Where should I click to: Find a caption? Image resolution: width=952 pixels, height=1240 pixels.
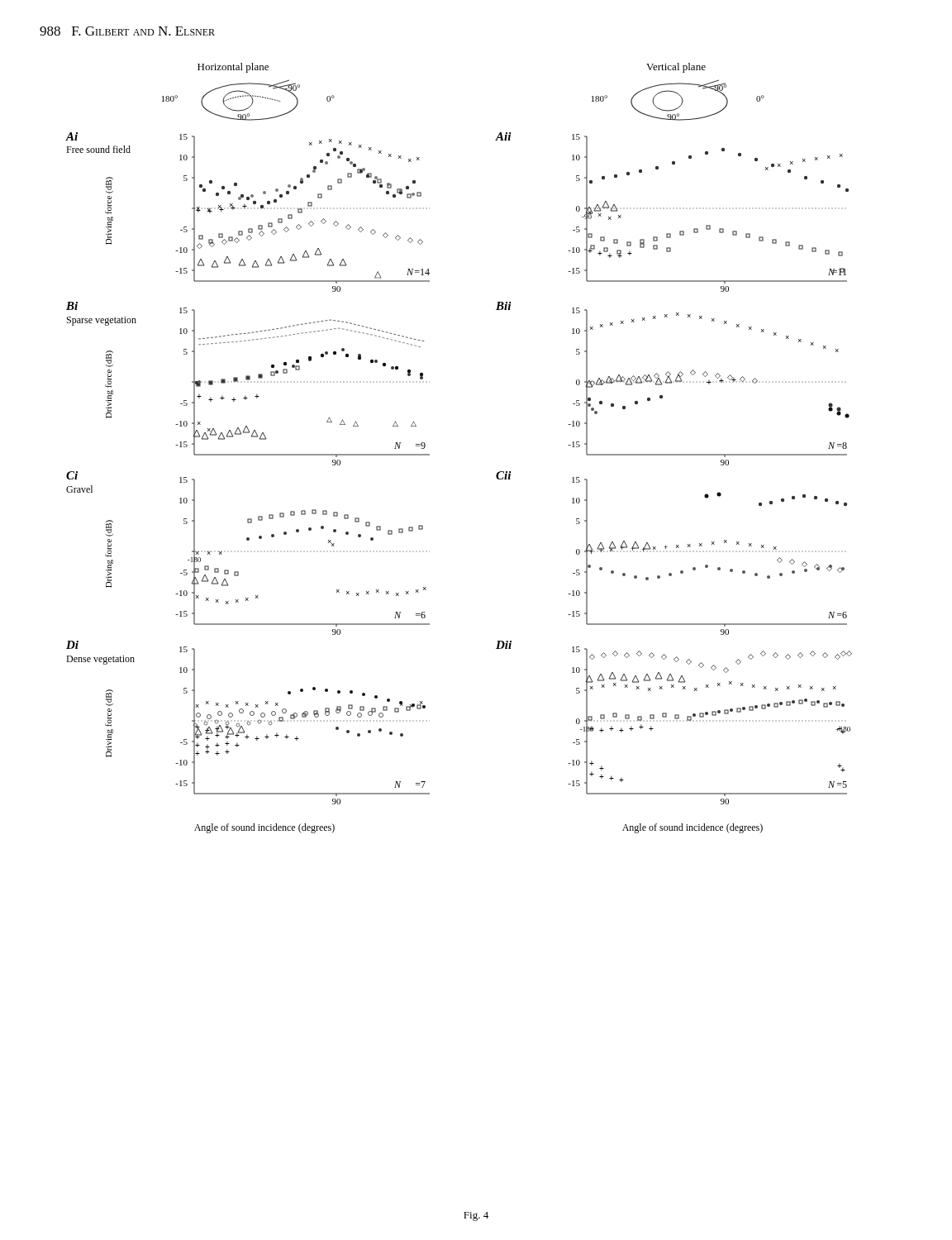476,1215
